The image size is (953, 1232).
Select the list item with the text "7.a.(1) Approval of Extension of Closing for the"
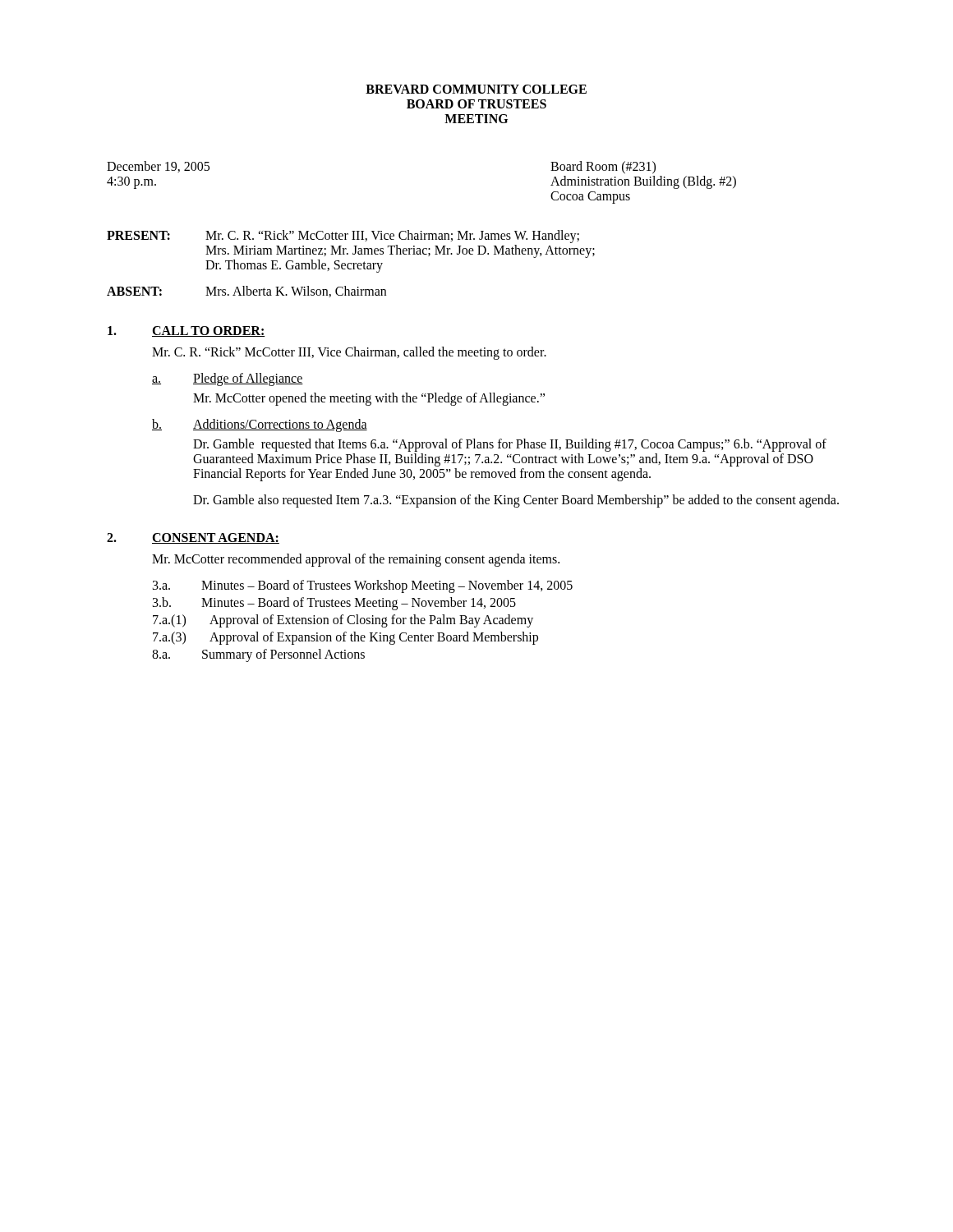click(343, 620)
